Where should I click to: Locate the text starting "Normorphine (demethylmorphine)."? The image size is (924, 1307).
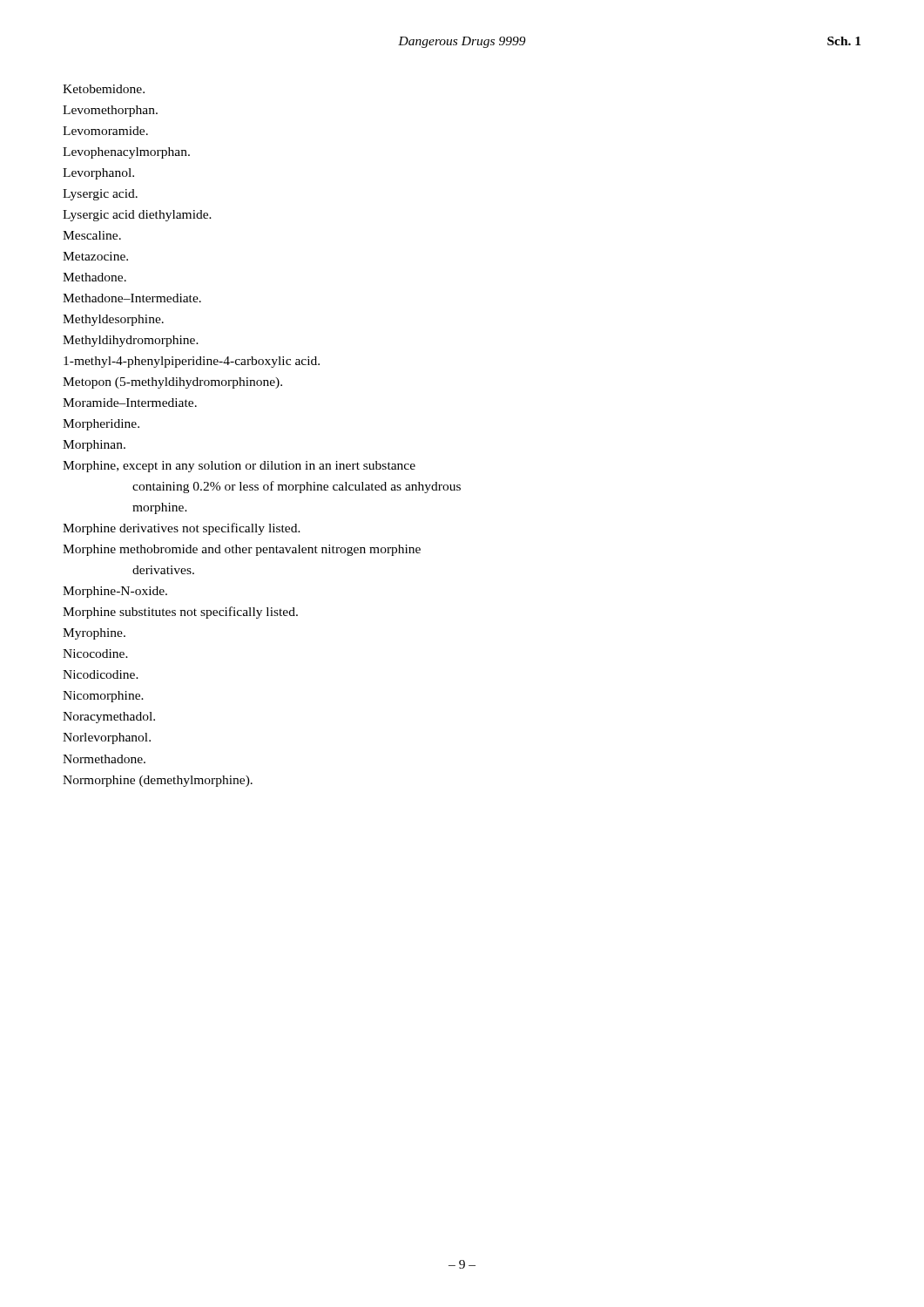158,779
